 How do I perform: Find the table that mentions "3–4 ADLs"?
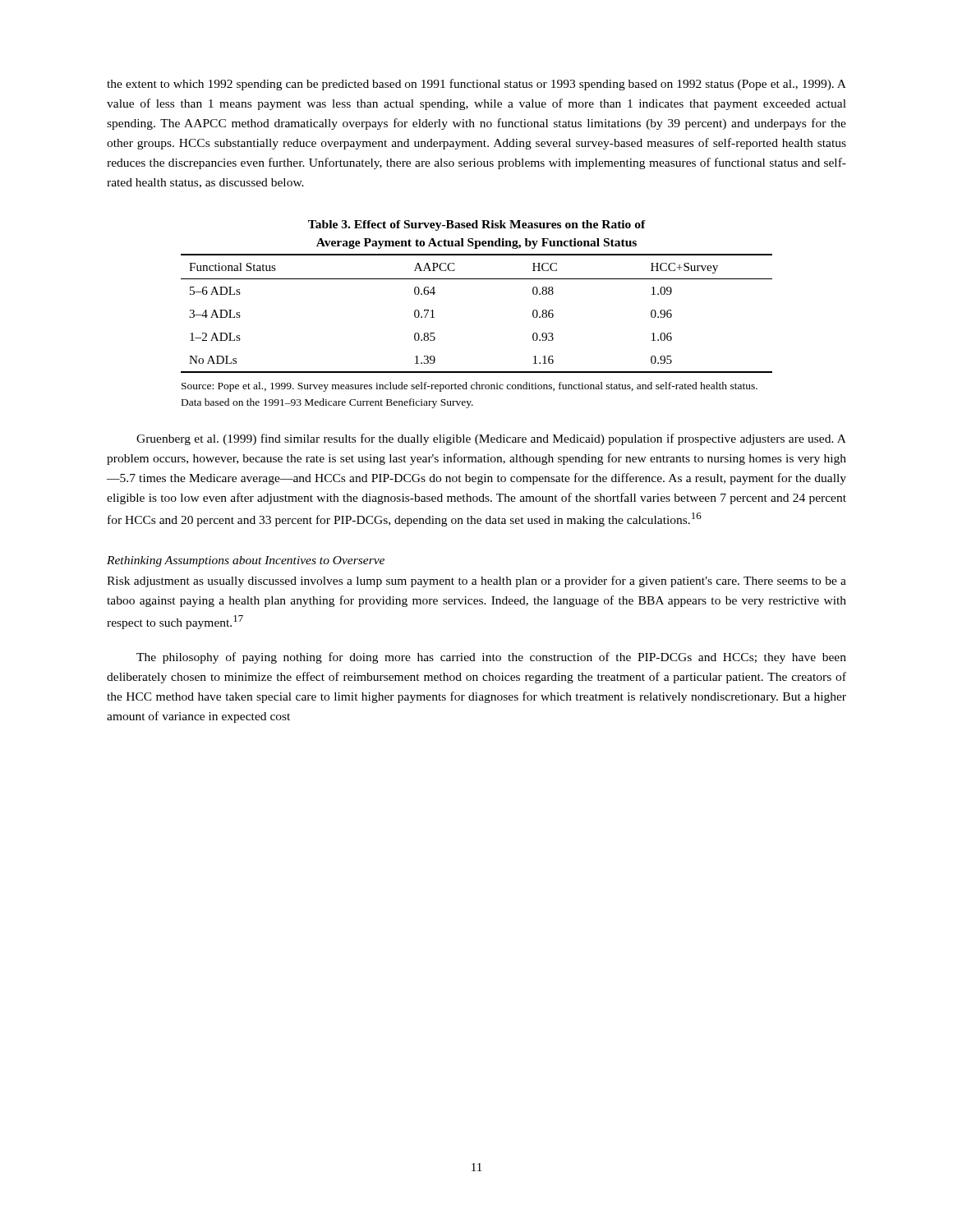[x=476, y=314]
